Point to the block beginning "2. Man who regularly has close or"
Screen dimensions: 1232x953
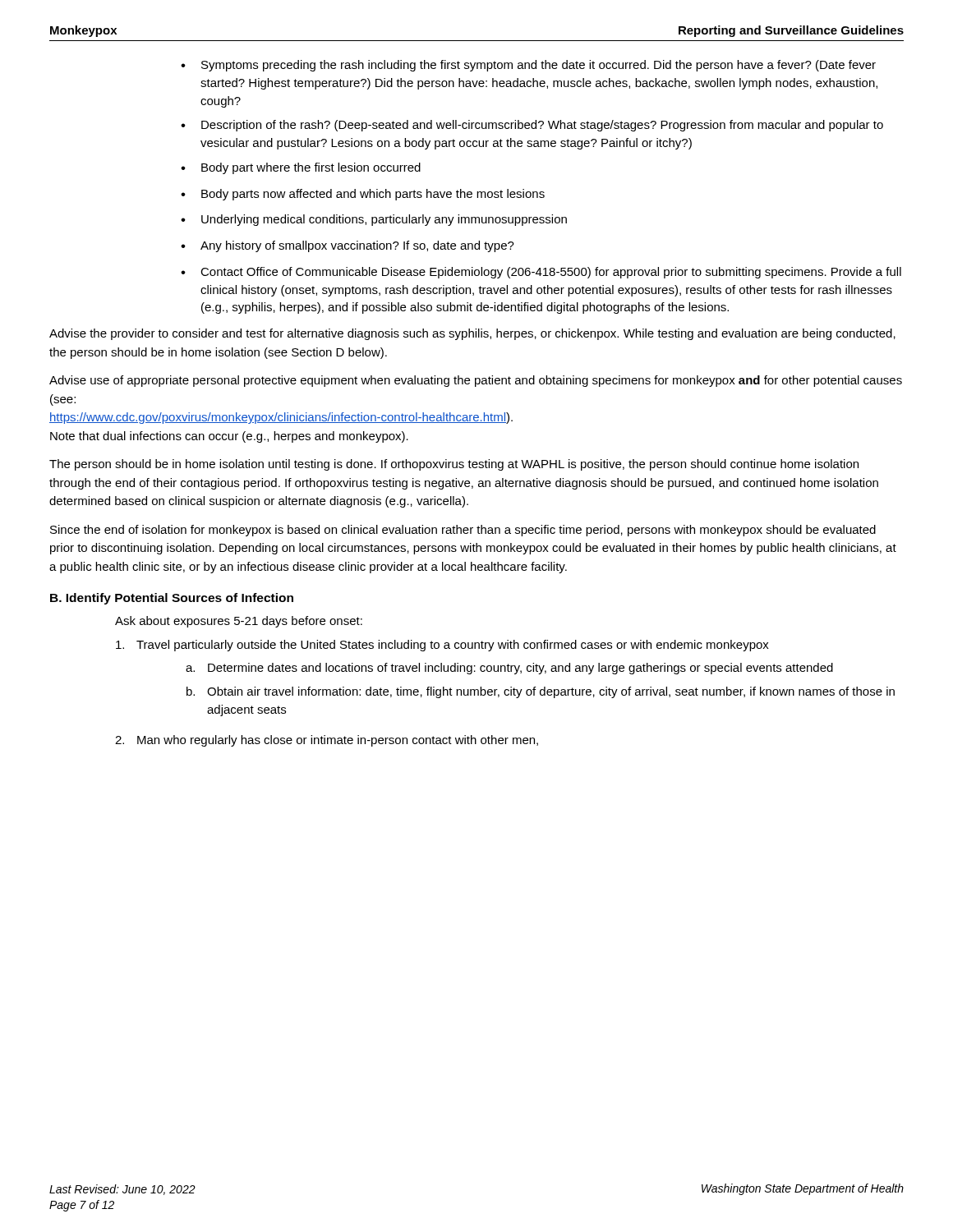click(x=509, y=740)
